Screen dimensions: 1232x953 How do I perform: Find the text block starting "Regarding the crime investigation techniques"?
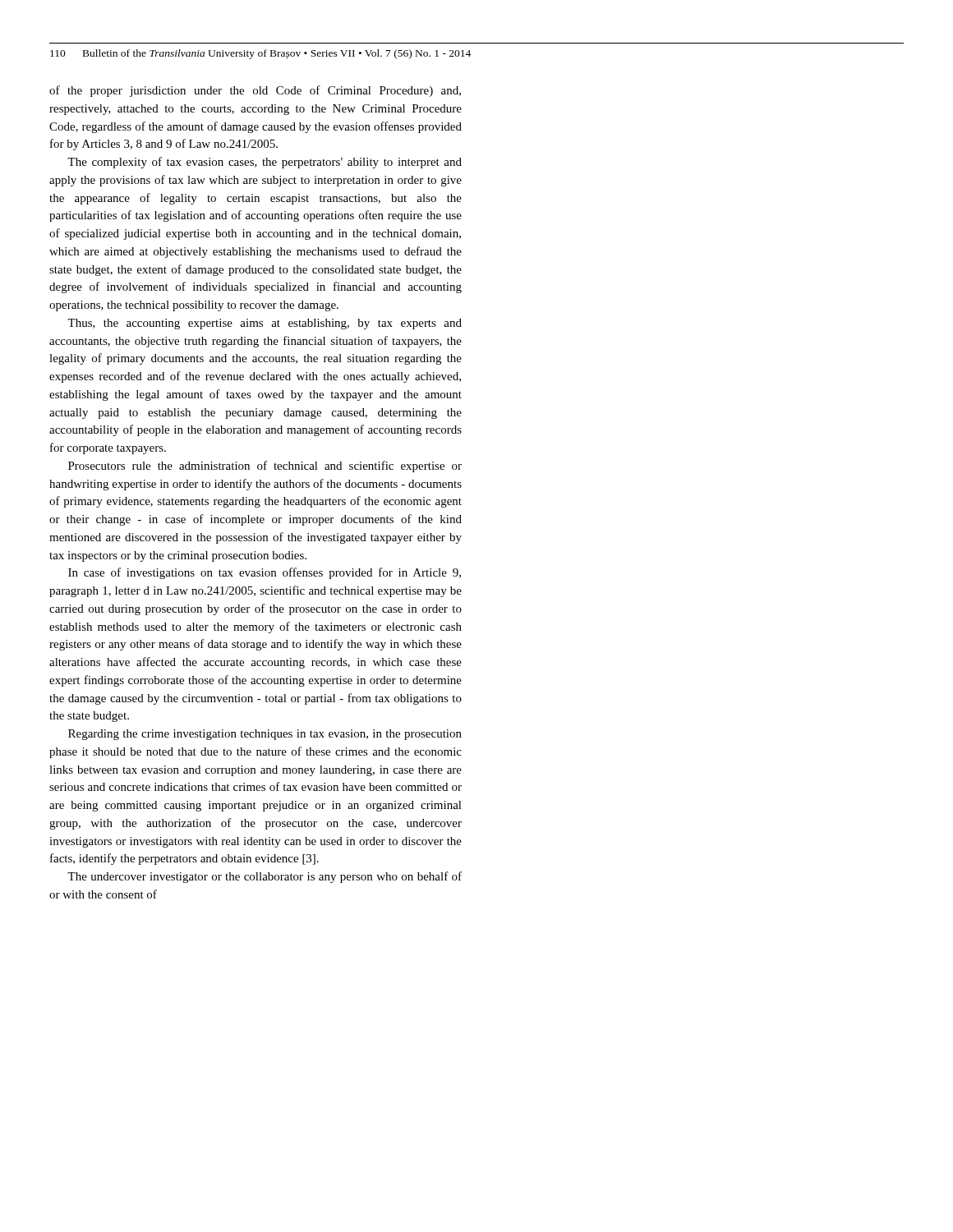coord(255,797)
